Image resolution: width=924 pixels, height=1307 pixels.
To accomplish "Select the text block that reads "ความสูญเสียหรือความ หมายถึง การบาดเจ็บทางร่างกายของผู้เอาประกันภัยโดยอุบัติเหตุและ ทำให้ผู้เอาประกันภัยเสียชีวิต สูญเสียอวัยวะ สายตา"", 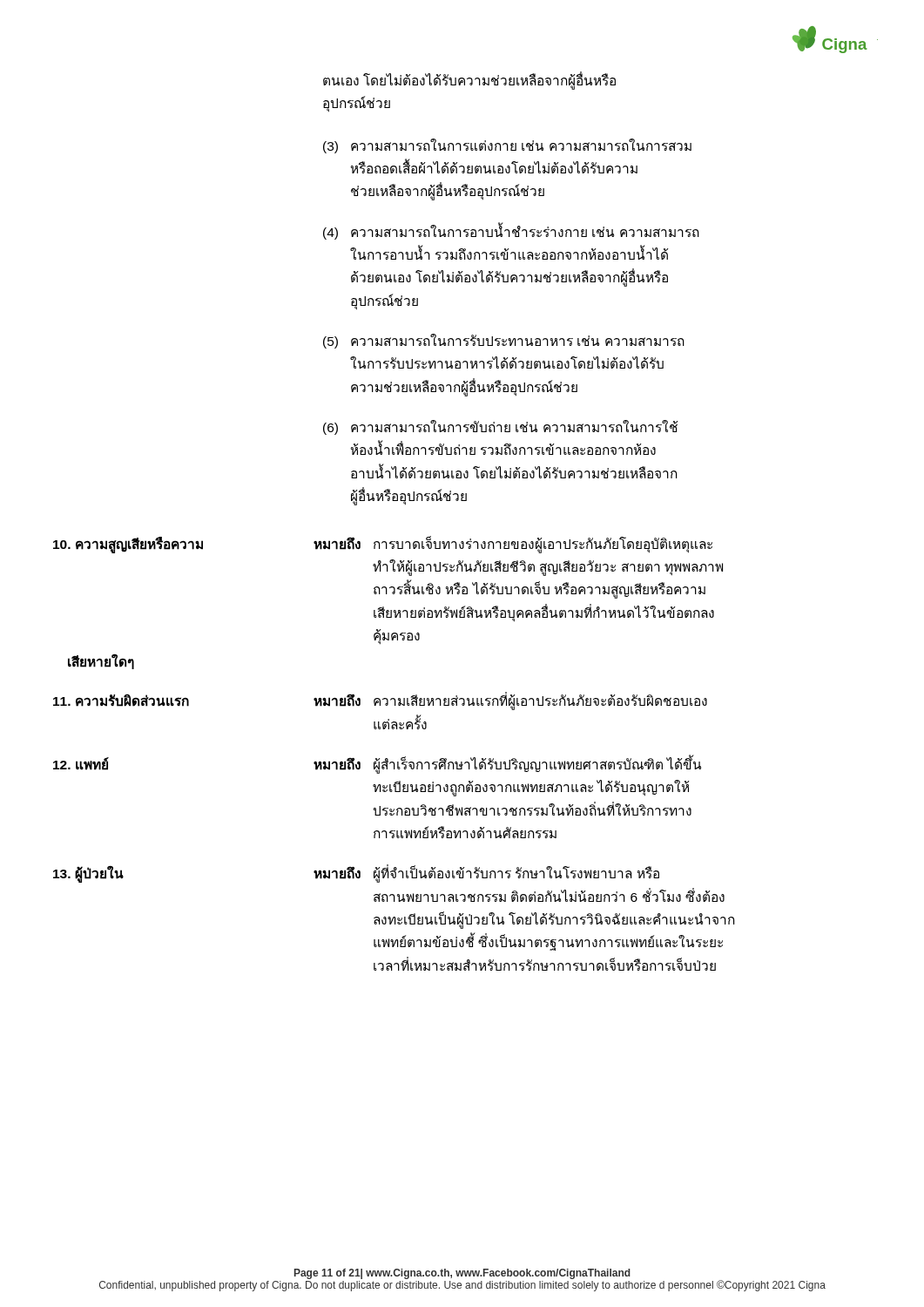I will tap(467, 590).
